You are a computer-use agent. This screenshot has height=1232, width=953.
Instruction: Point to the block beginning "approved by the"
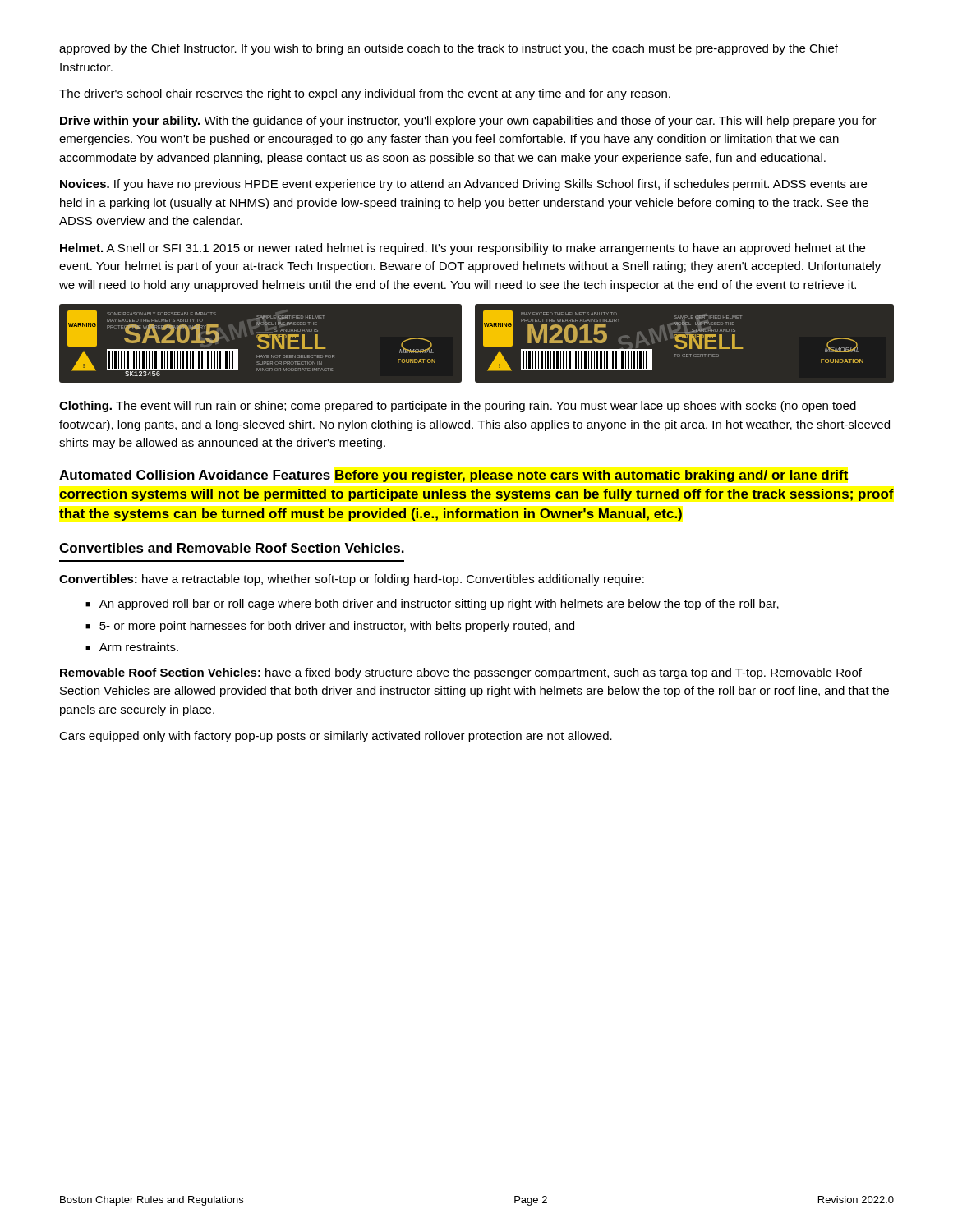(449, 57)
